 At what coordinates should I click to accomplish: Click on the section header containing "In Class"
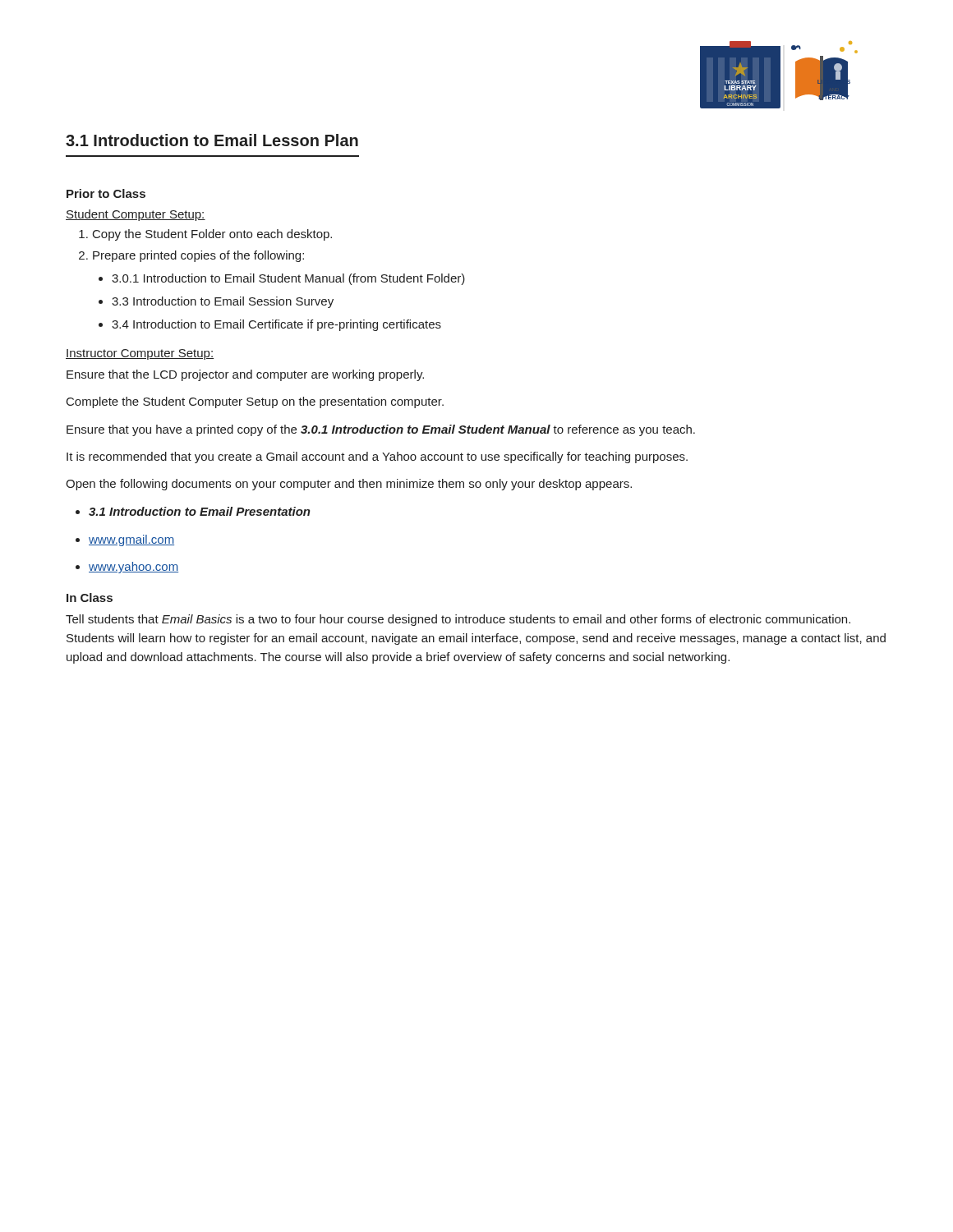tap(90, 598)
